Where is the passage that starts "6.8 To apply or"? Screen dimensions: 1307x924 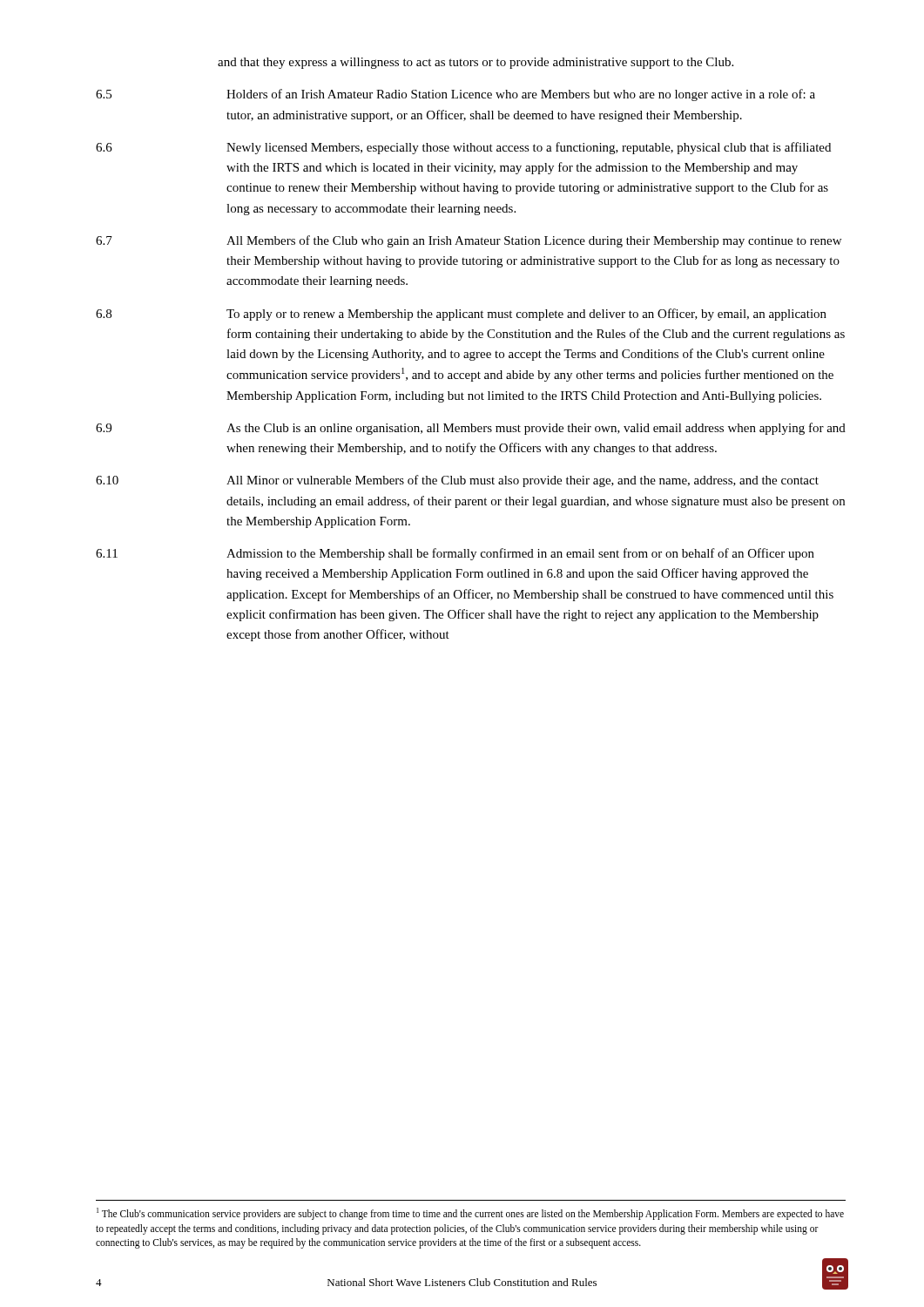[471, 355]
